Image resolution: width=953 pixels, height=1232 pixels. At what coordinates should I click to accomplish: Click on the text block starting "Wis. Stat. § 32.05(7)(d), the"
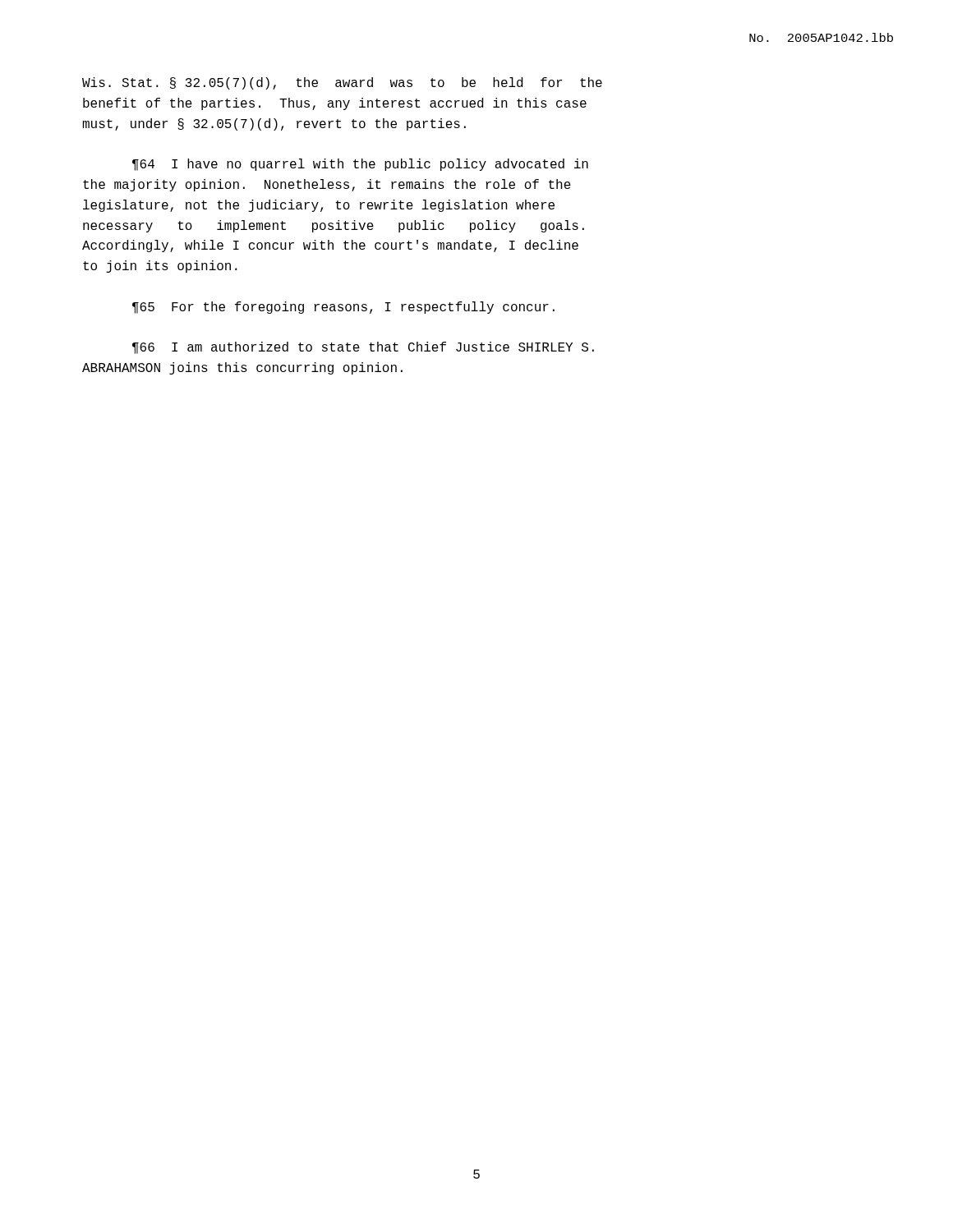coord(476,227)
